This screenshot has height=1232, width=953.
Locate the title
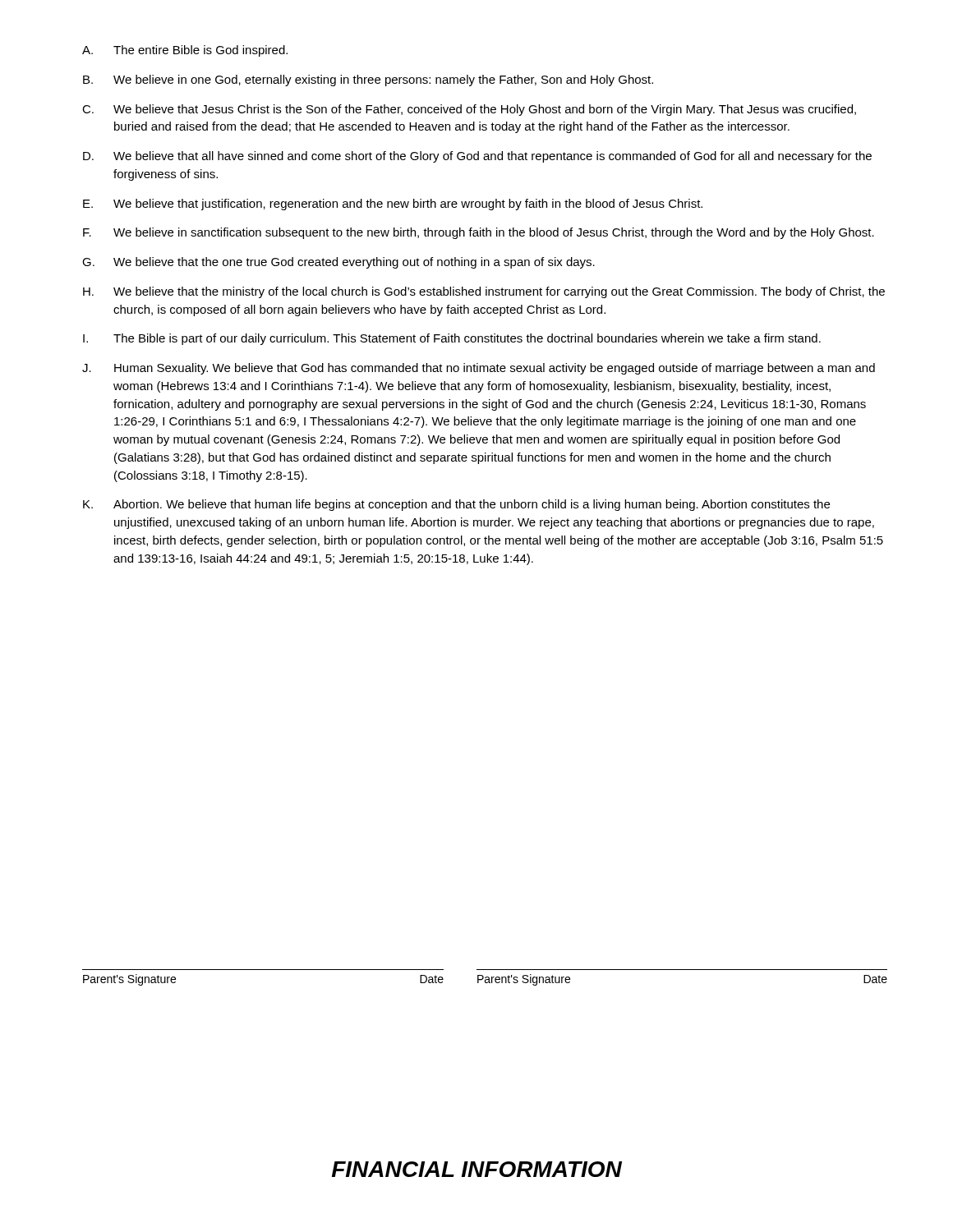pyautogui.click(x=476, y=1169)
